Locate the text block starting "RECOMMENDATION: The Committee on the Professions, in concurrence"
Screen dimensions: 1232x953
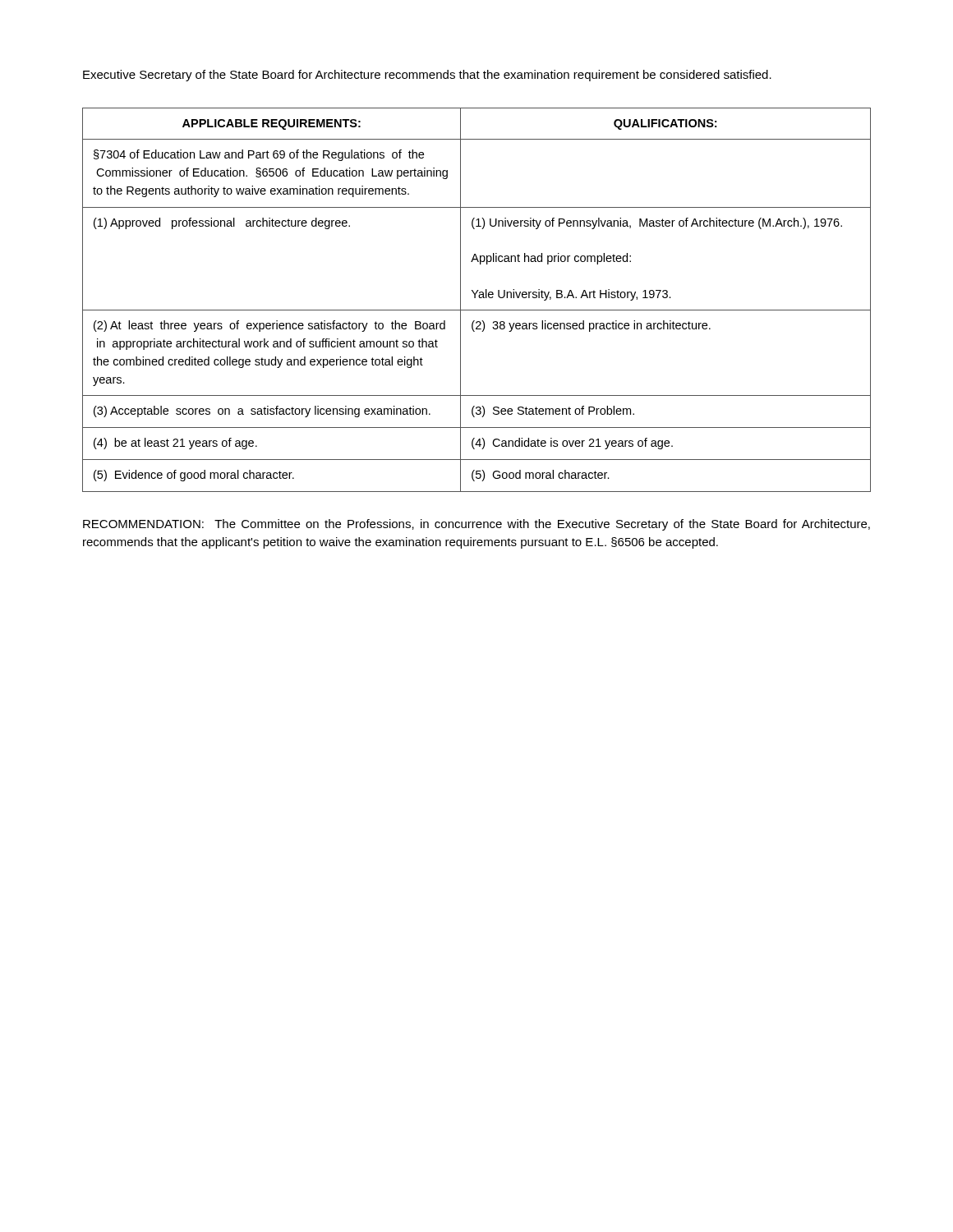click(x=476, y=532)
